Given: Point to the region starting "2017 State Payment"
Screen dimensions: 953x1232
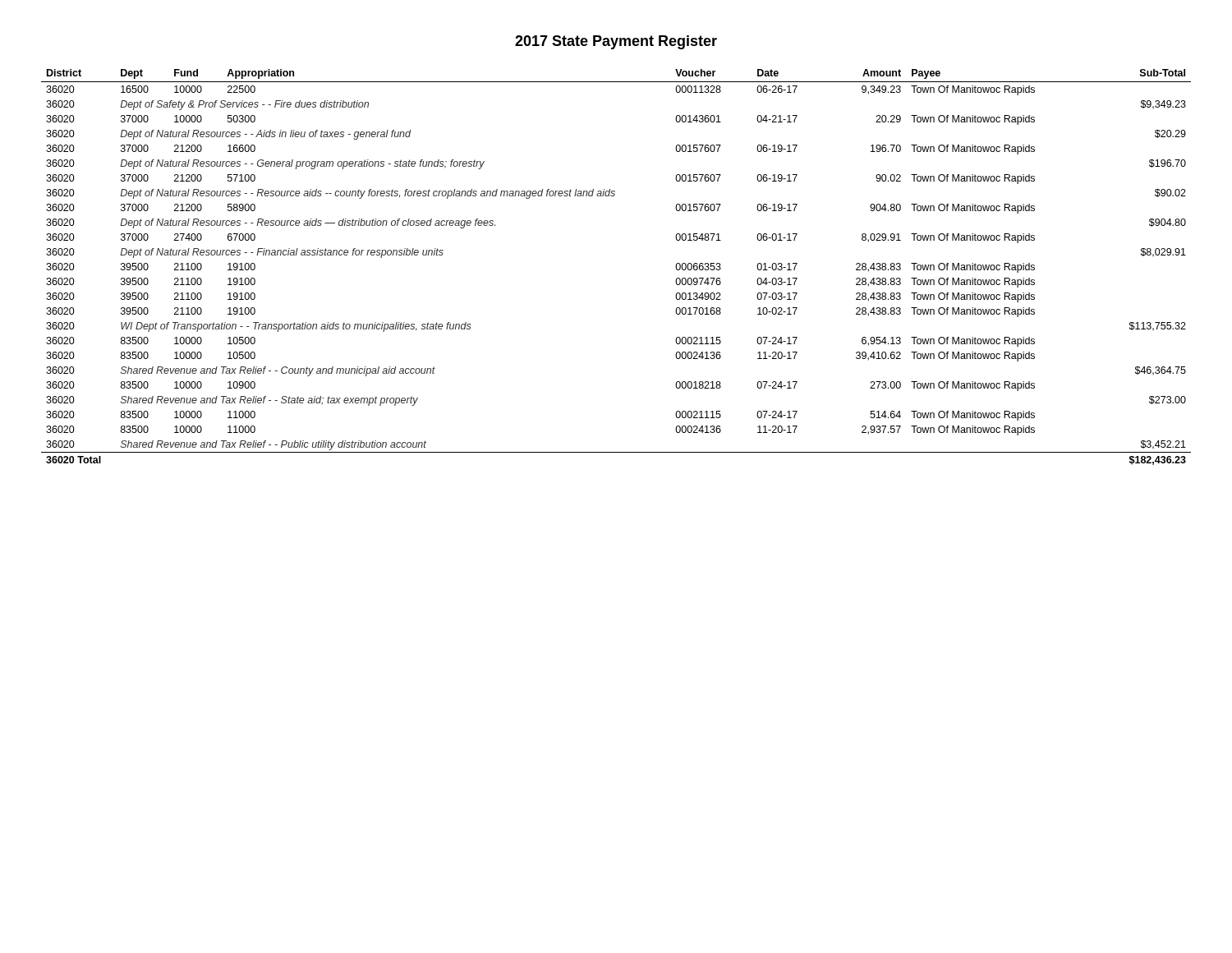Looking at the screenshot, I should pyautogui.click(x=616, y=41).
